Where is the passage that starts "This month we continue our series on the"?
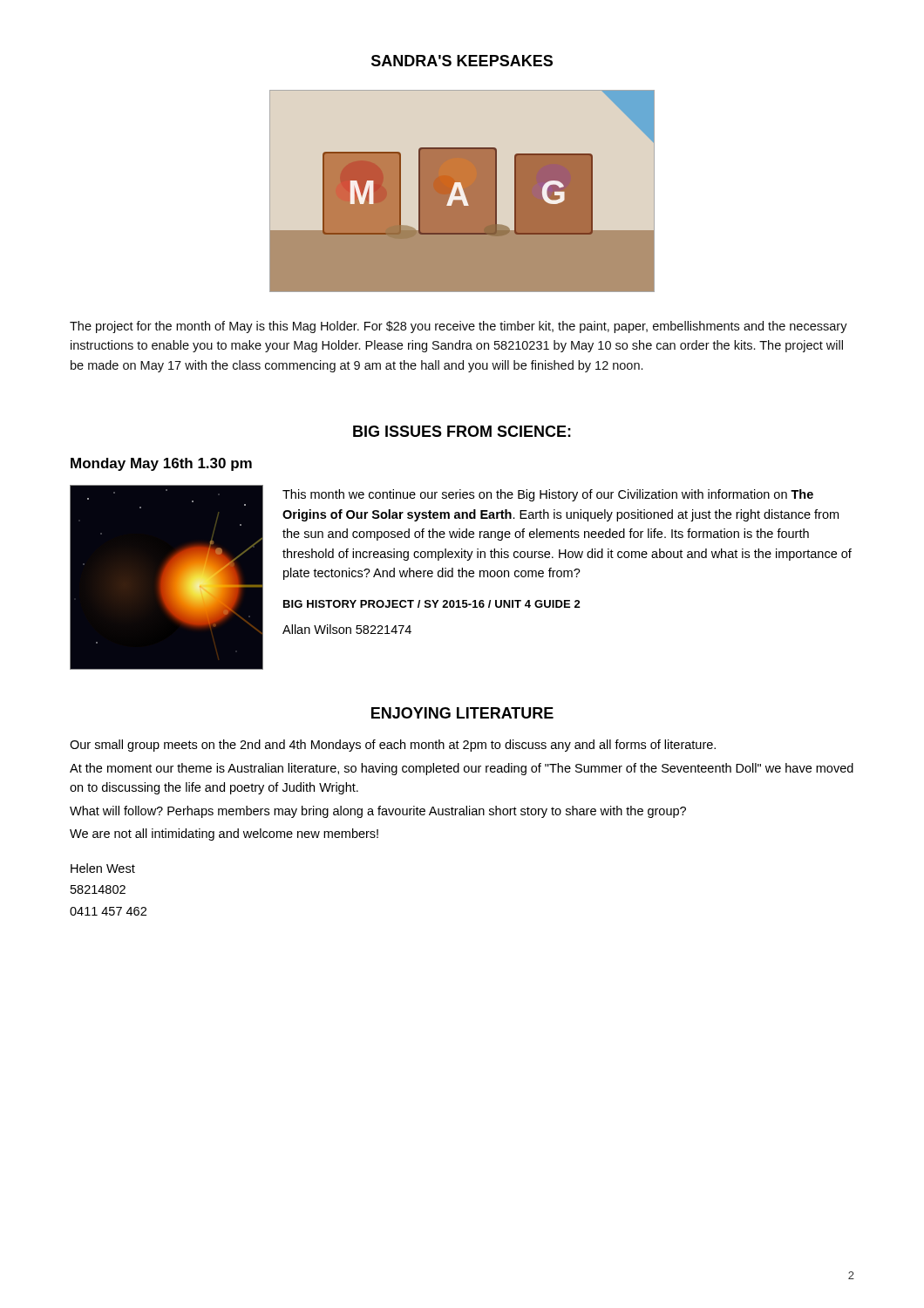 coord(567,534)
